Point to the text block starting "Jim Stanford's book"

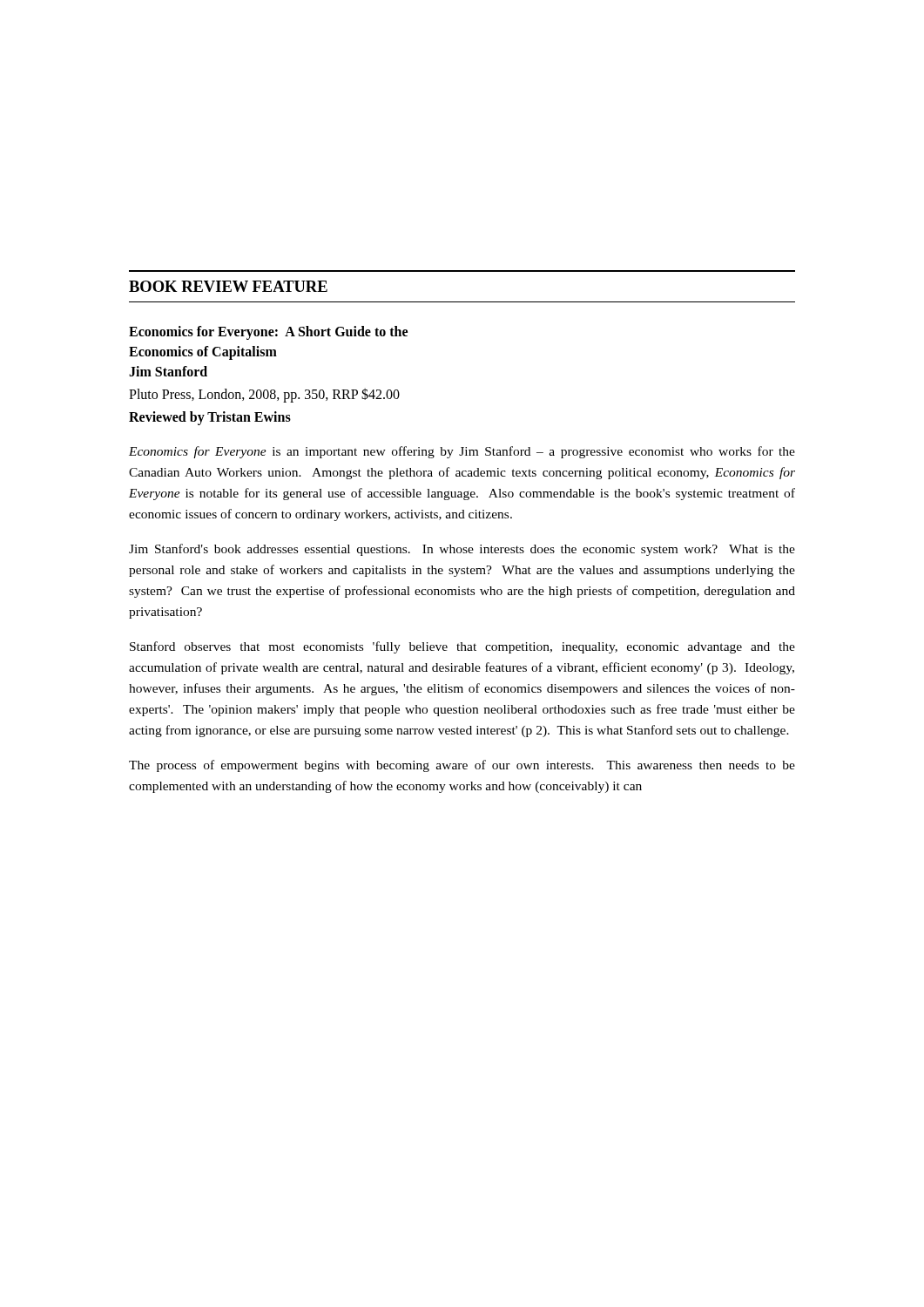[x=462, y=580]
